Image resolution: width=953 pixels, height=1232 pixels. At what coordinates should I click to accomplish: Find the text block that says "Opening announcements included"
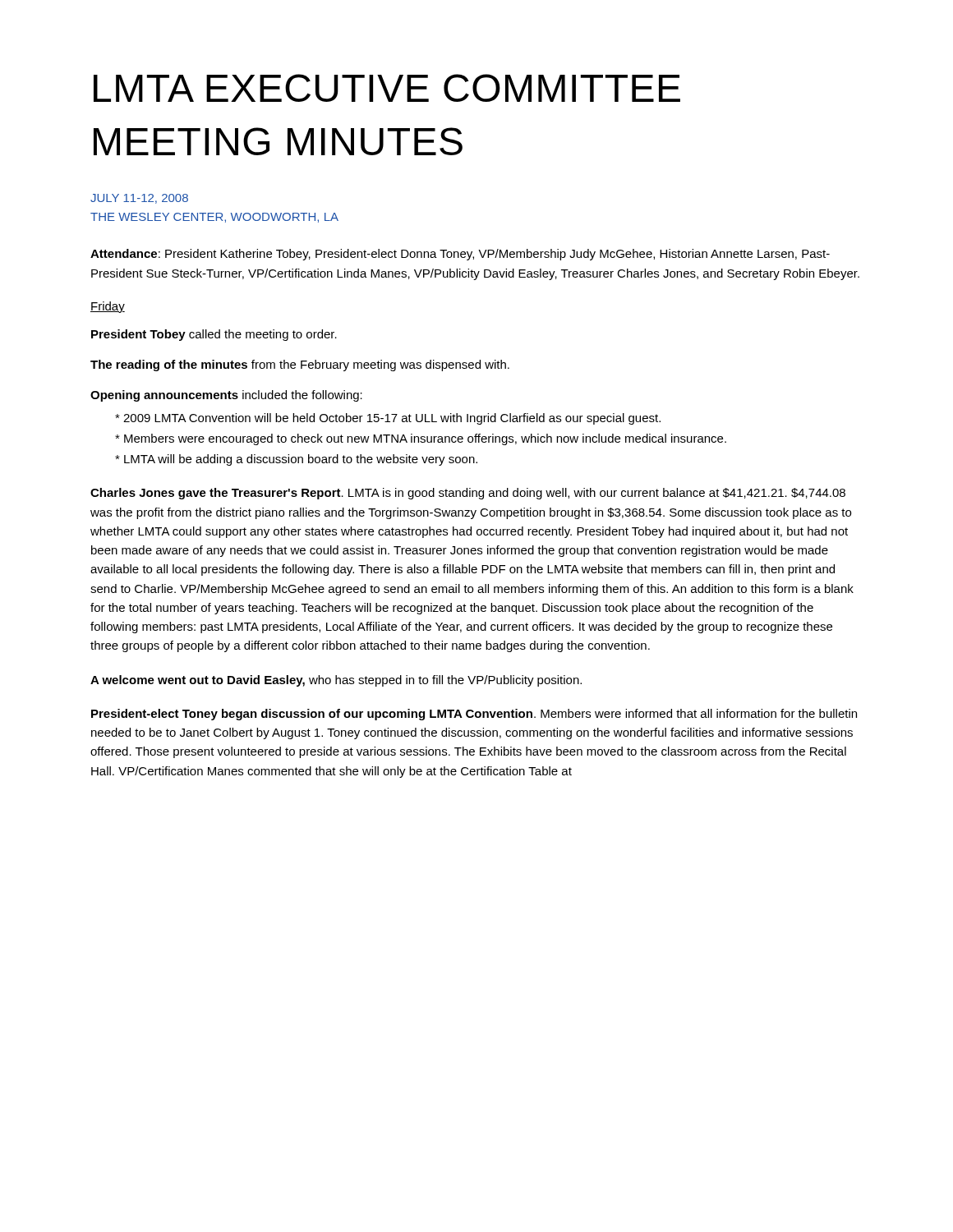pyautogui.click(x=227, y=395)
